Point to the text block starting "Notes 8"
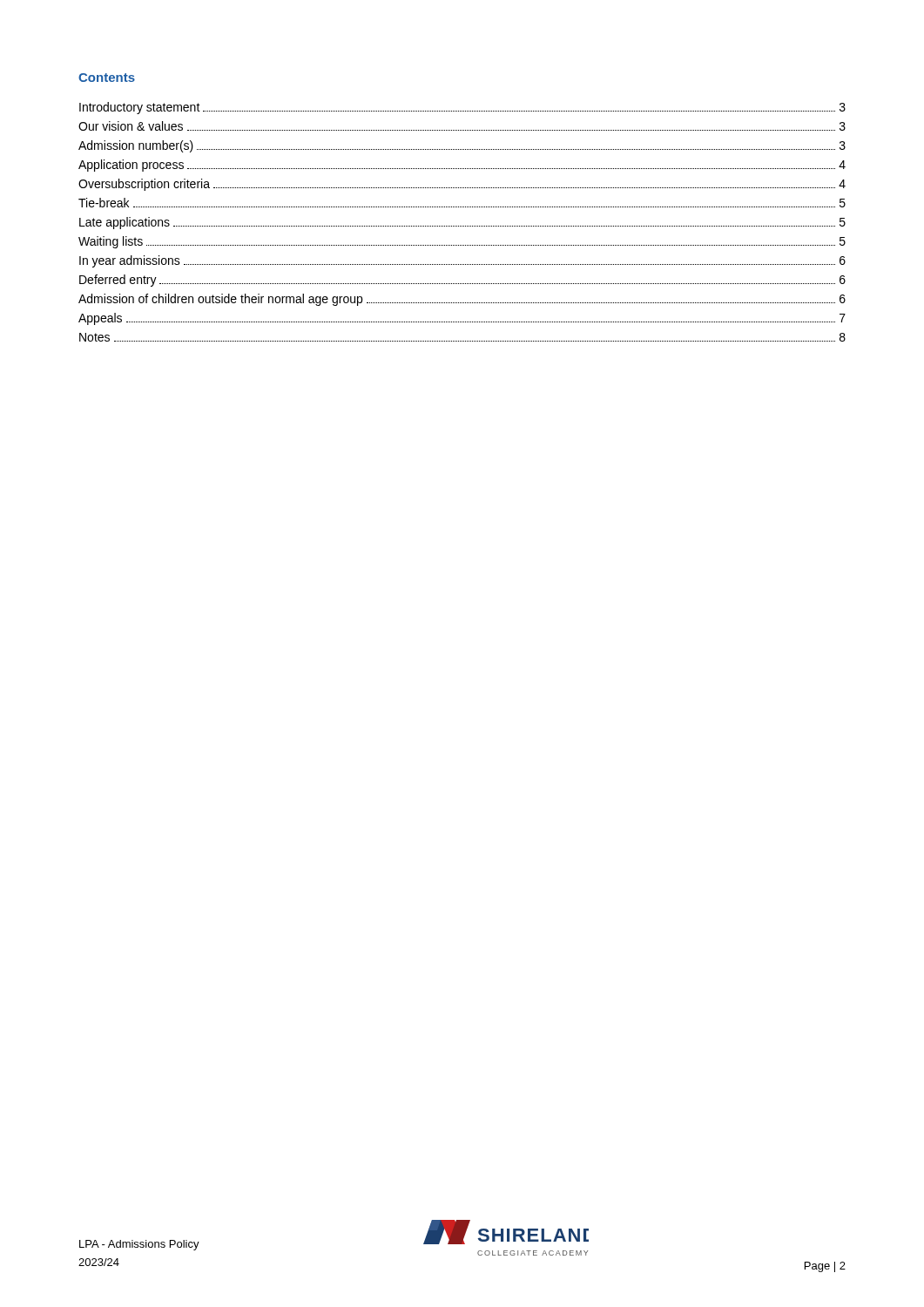This screenshot has width=924, height=1307. point(462,337)
